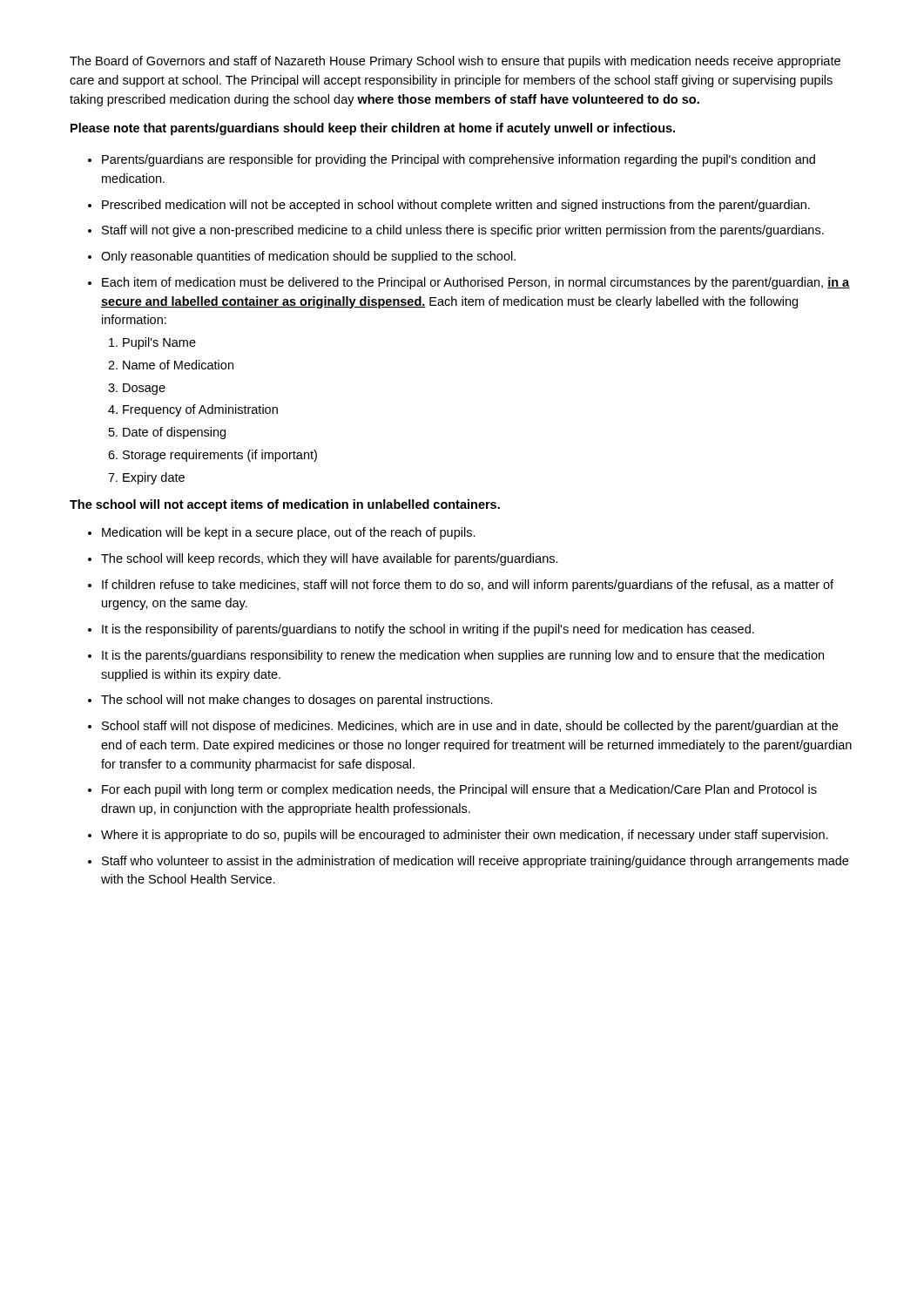The image size is (924, 1307).
Task: Where is the passage that starts "Parents/guardians are responsible"?
Action: (x=458, y=169)
